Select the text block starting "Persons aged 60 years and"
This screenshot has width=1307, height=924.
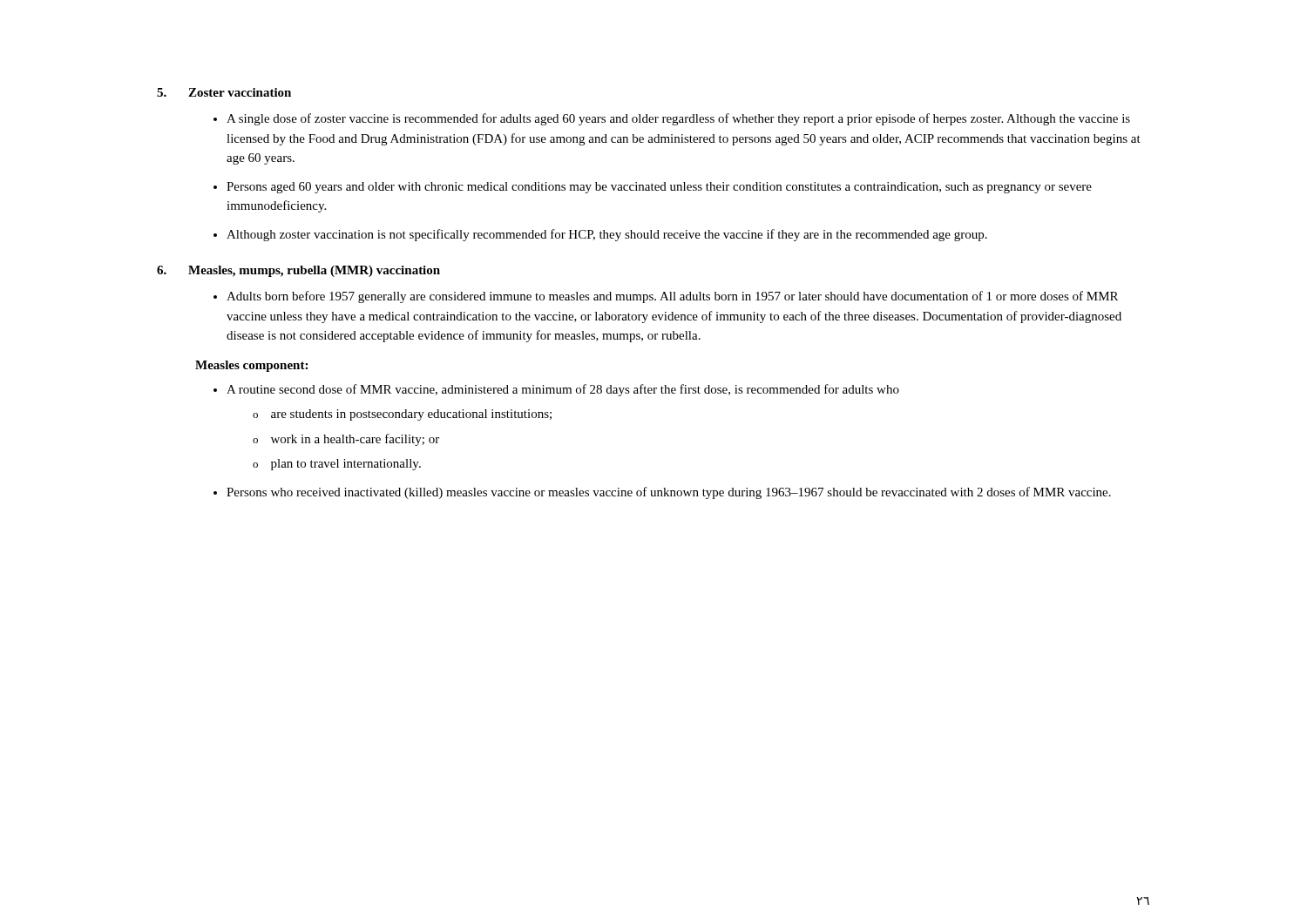pos(659,196)
